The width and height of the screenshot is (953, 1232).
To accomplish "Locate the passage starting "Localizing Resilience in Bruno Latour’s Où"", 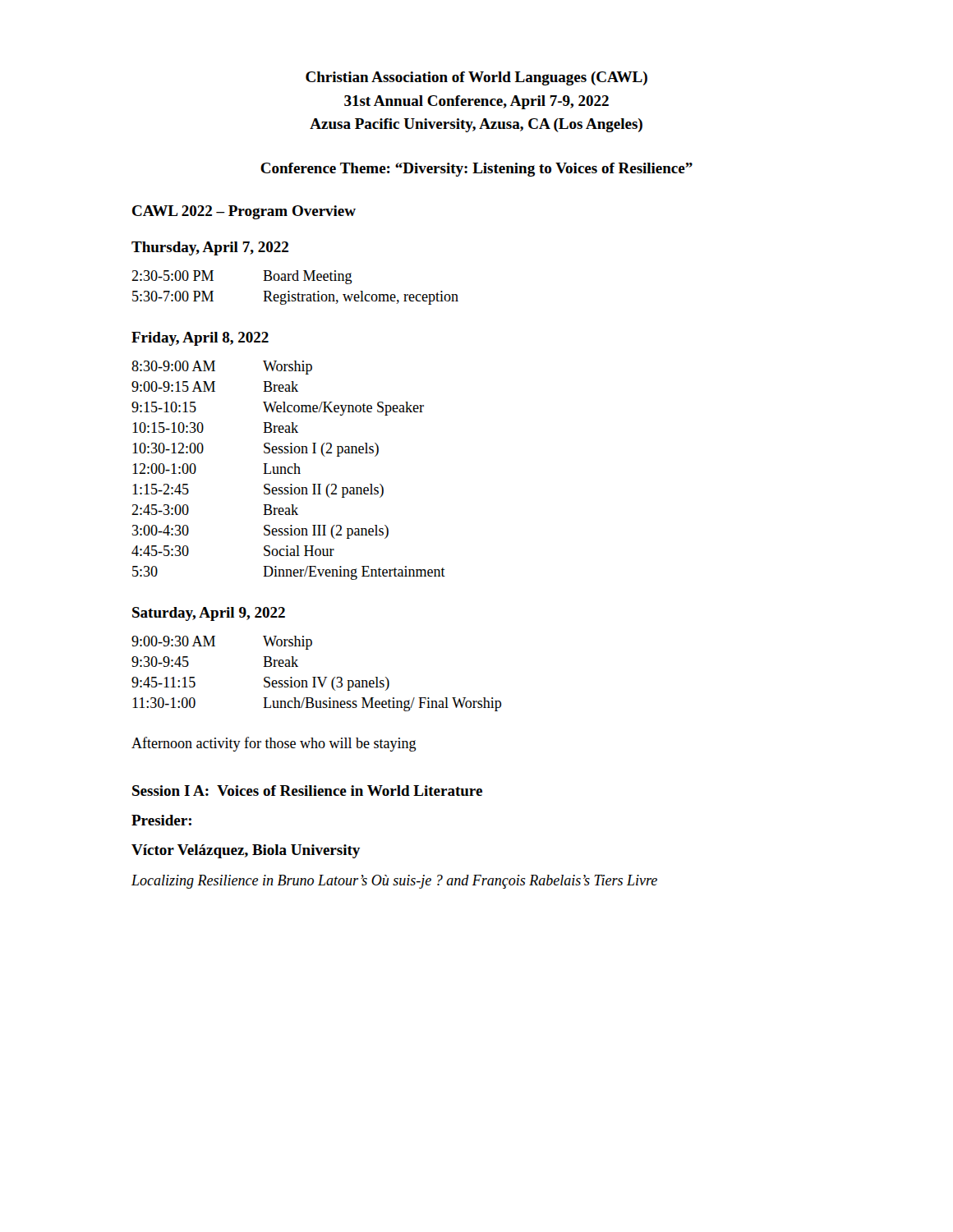I will (394, 880).
